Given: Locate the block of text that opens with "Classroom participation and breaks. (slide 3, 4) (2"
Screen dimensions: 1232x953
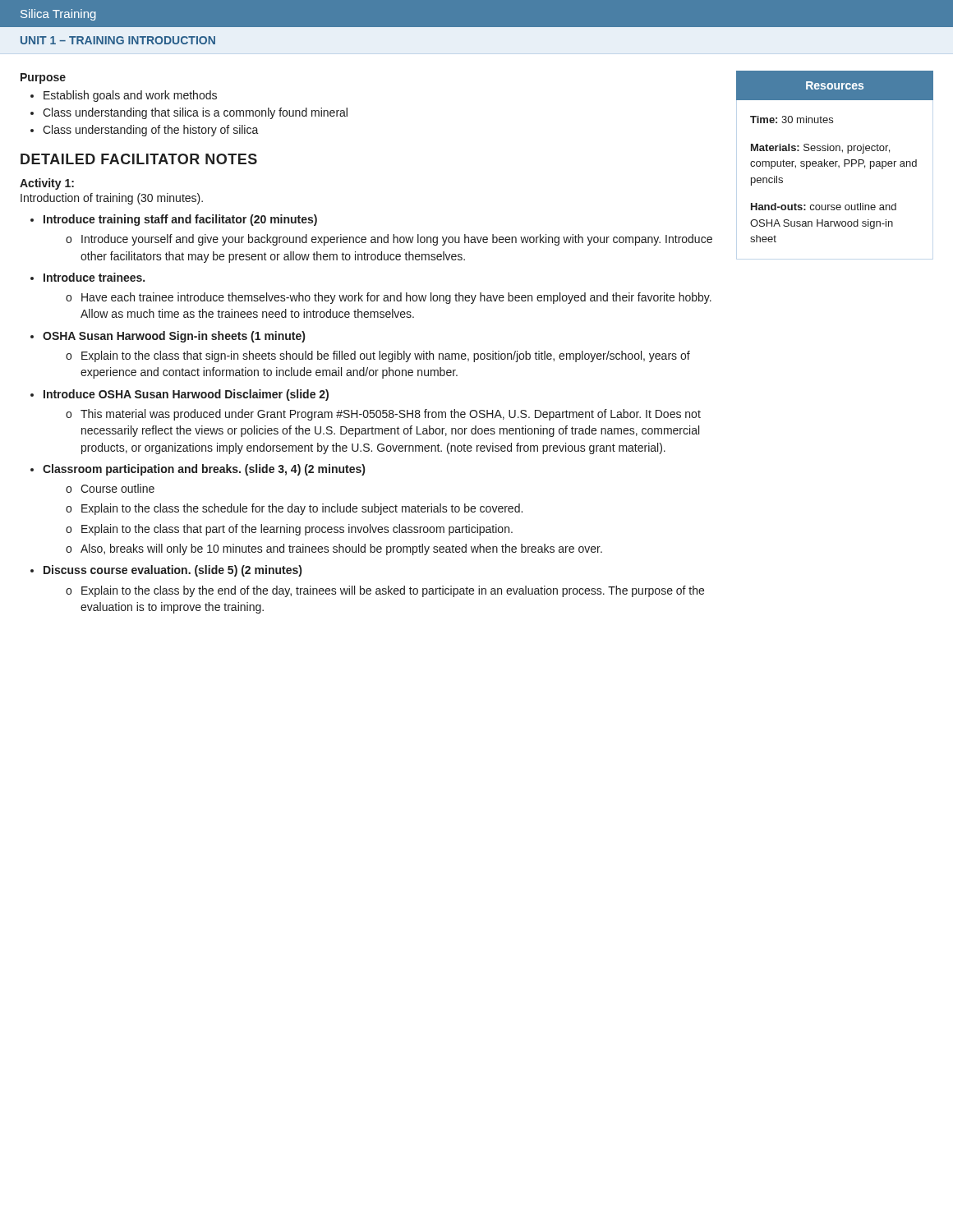Looking at the screenshot, I should pyautogui.click(x=380, y=510).
